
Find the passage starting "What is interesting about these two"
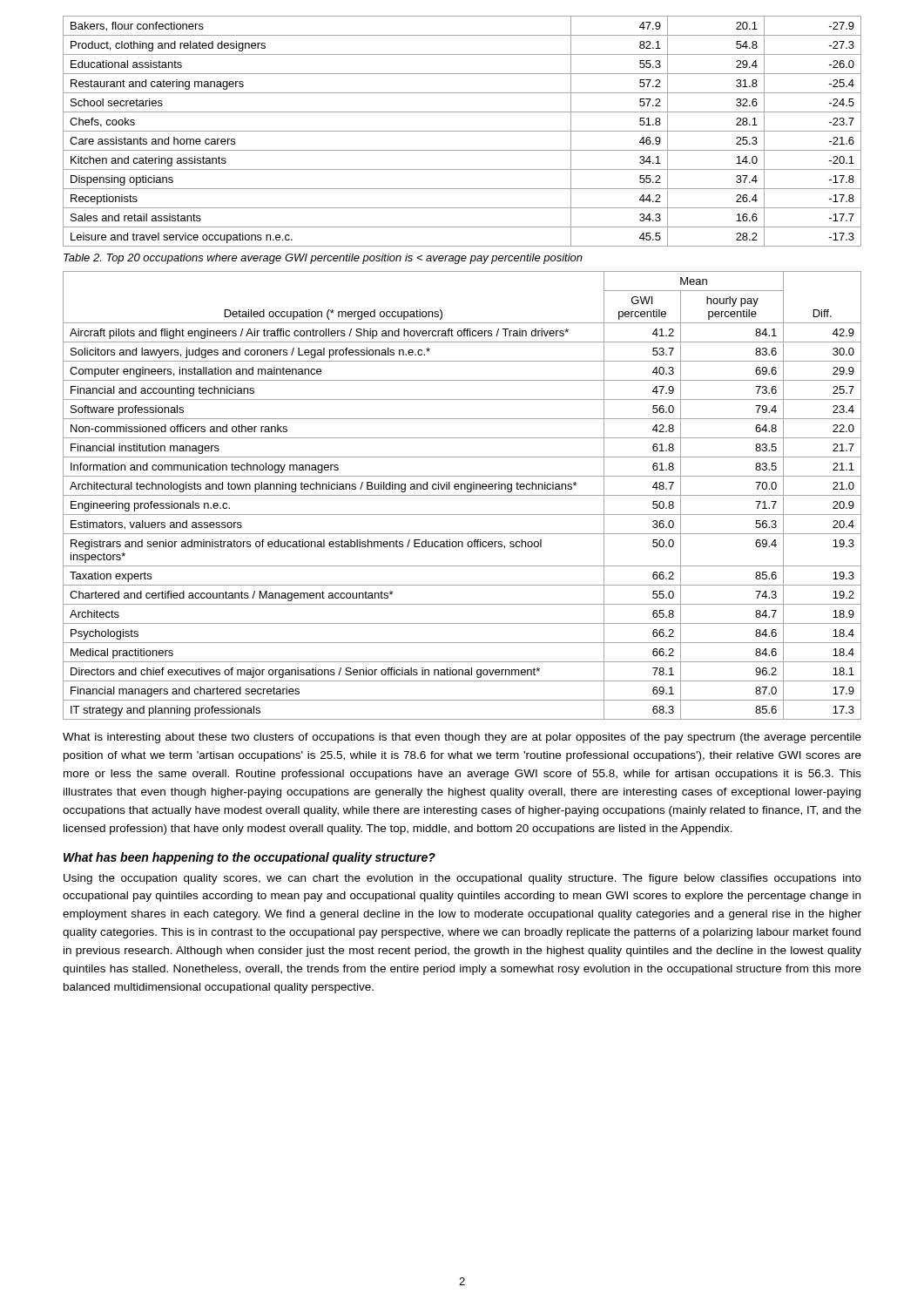click(x=462, y=782)
